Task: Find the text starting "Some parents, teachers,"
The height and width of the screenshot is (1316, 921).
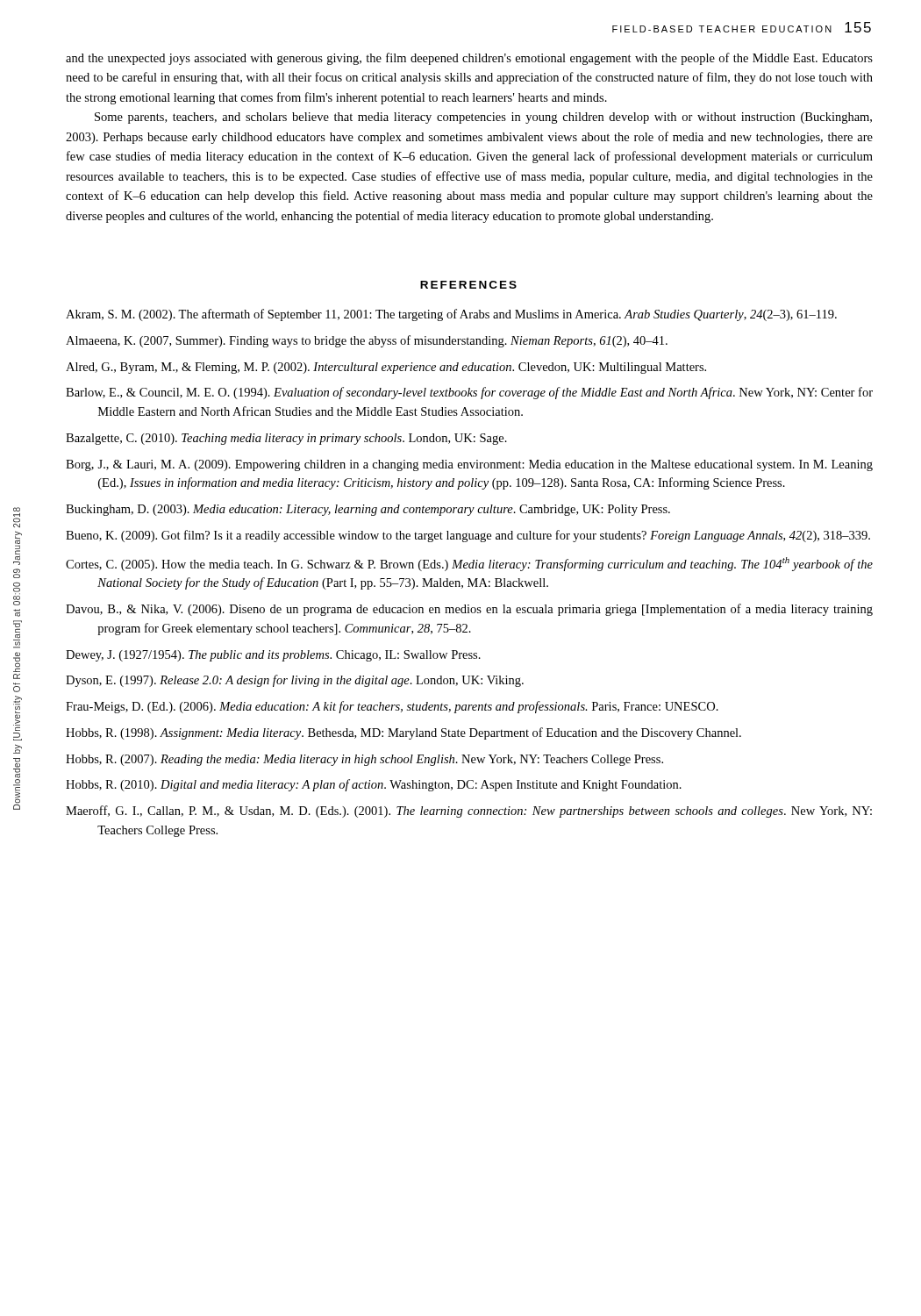Action: (x=469, y=167)
